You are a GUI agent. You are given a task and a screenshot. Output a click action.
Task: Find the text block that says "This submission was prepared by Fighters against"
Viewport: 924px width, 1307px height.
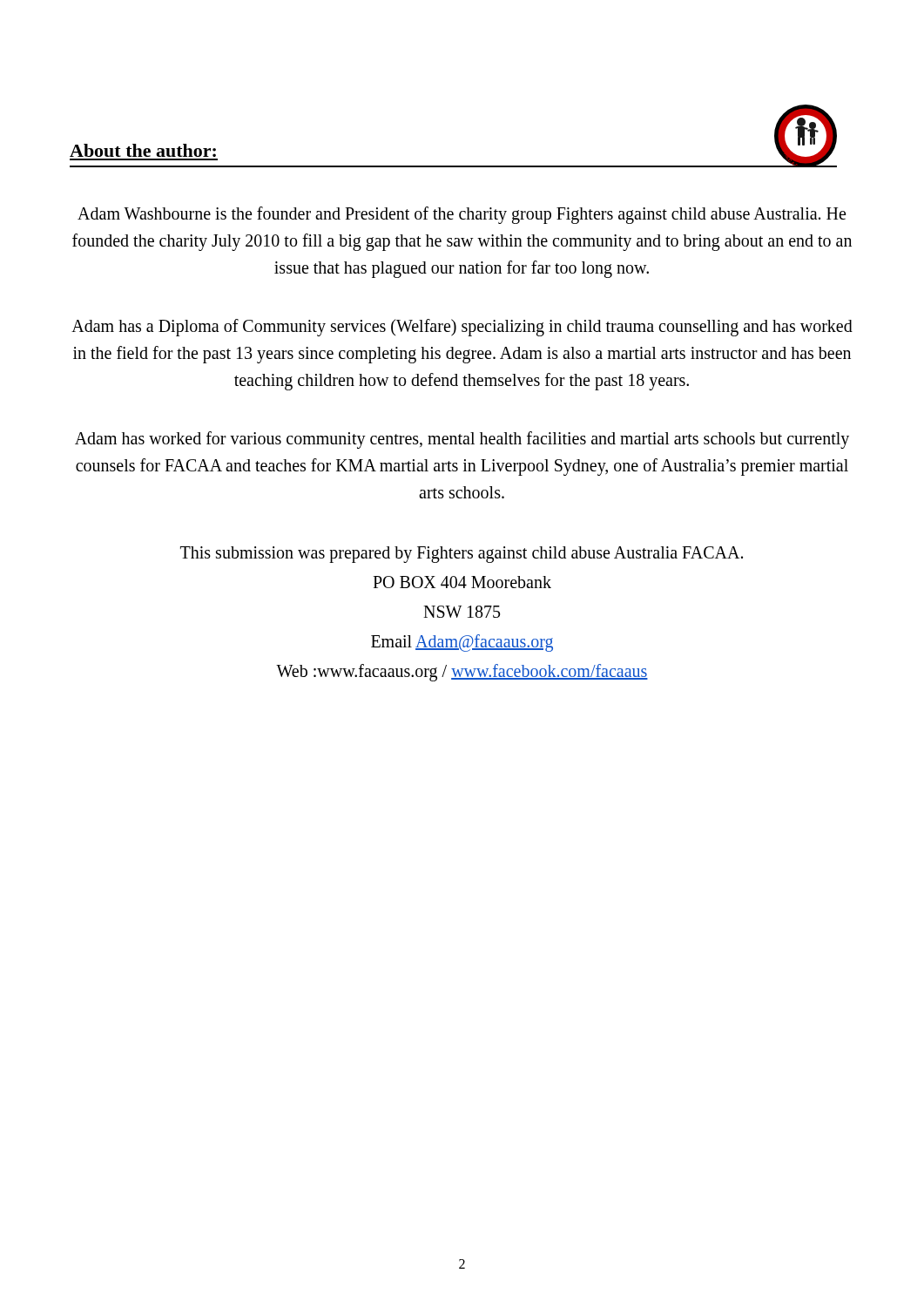tap(462, 612)
